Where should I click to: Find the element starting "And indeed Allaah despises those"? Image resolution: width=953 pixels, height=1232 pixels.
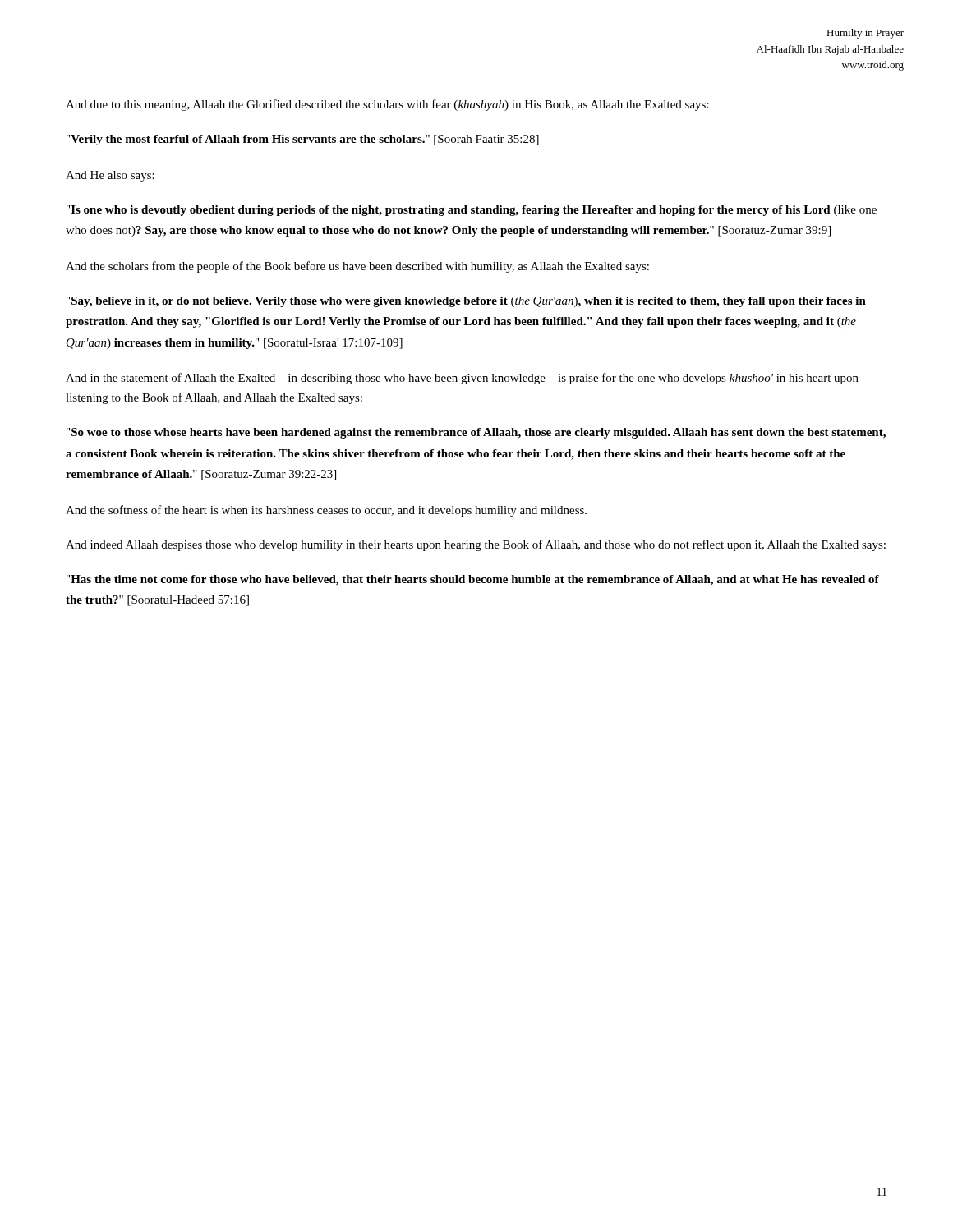pos(476,544)
